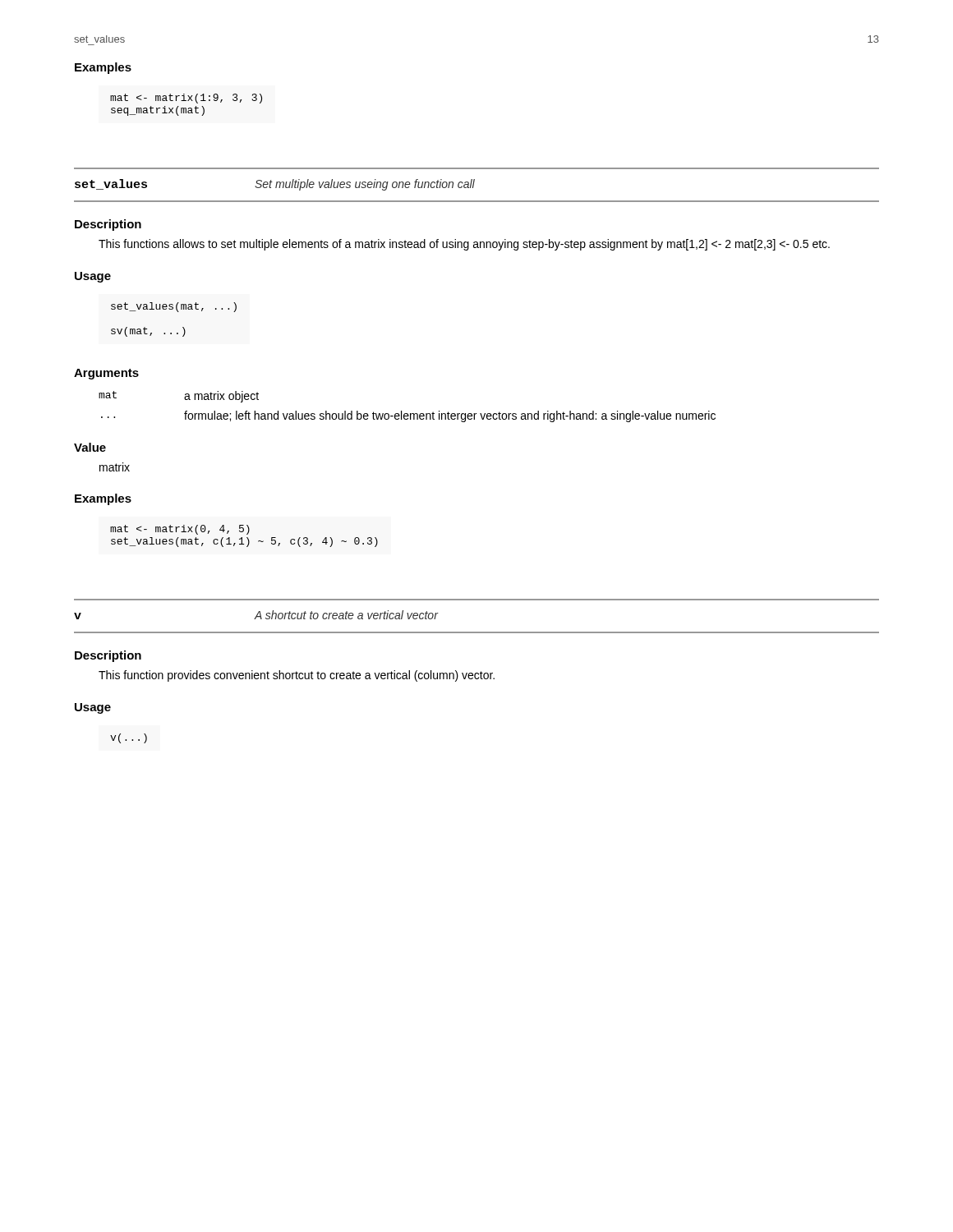Select the text block that says "This function provides convenient"
953x1232 pixels.
click(489, 676)
